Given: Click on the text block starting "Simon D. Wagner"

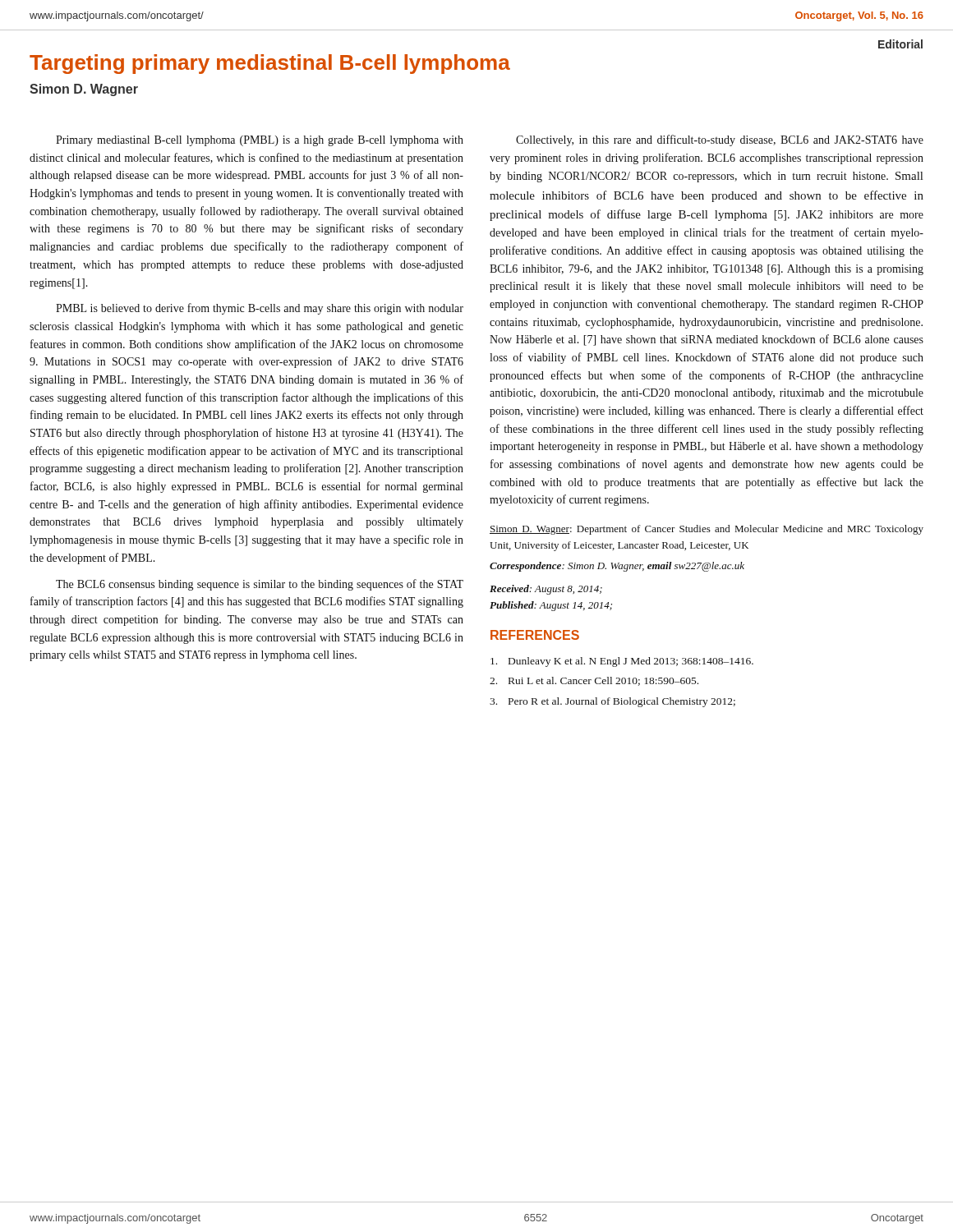Looking at the screenshot, I should tap(84, 89).
